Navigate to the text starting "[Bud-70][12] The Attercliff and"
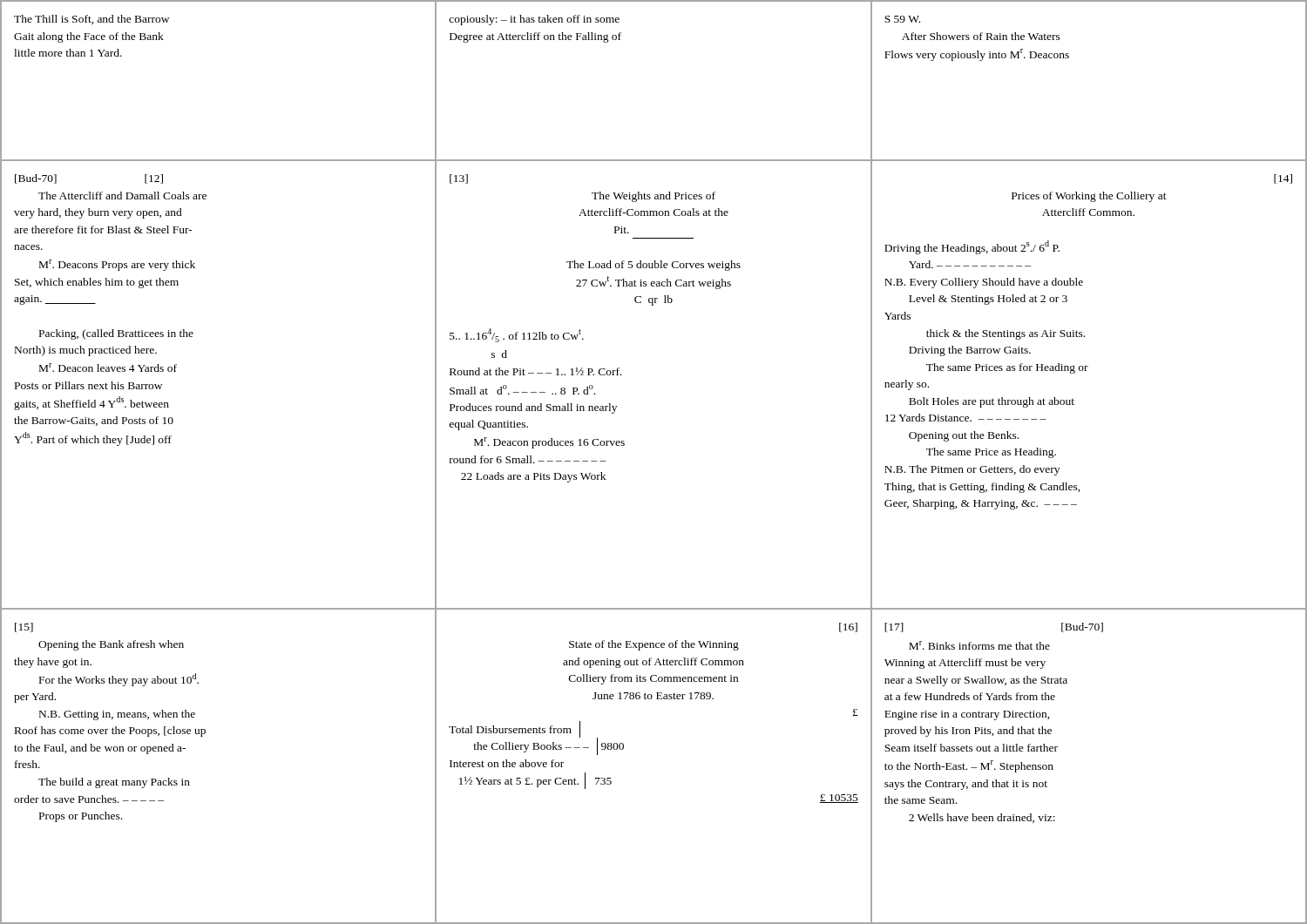The image size is (1307, 924). [34, 178]
